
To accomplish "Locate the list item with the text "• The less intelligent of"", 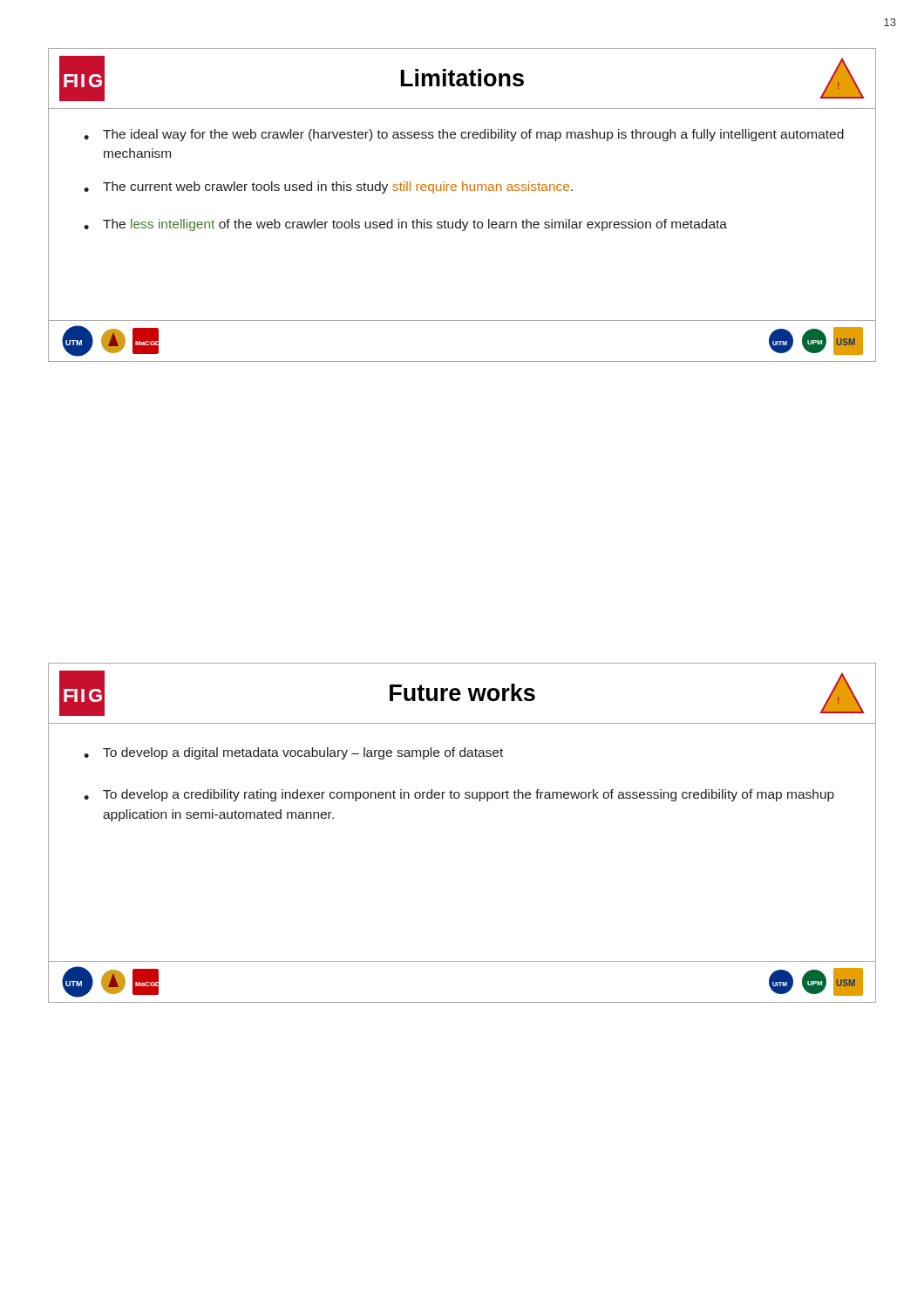I will point(405,227).
